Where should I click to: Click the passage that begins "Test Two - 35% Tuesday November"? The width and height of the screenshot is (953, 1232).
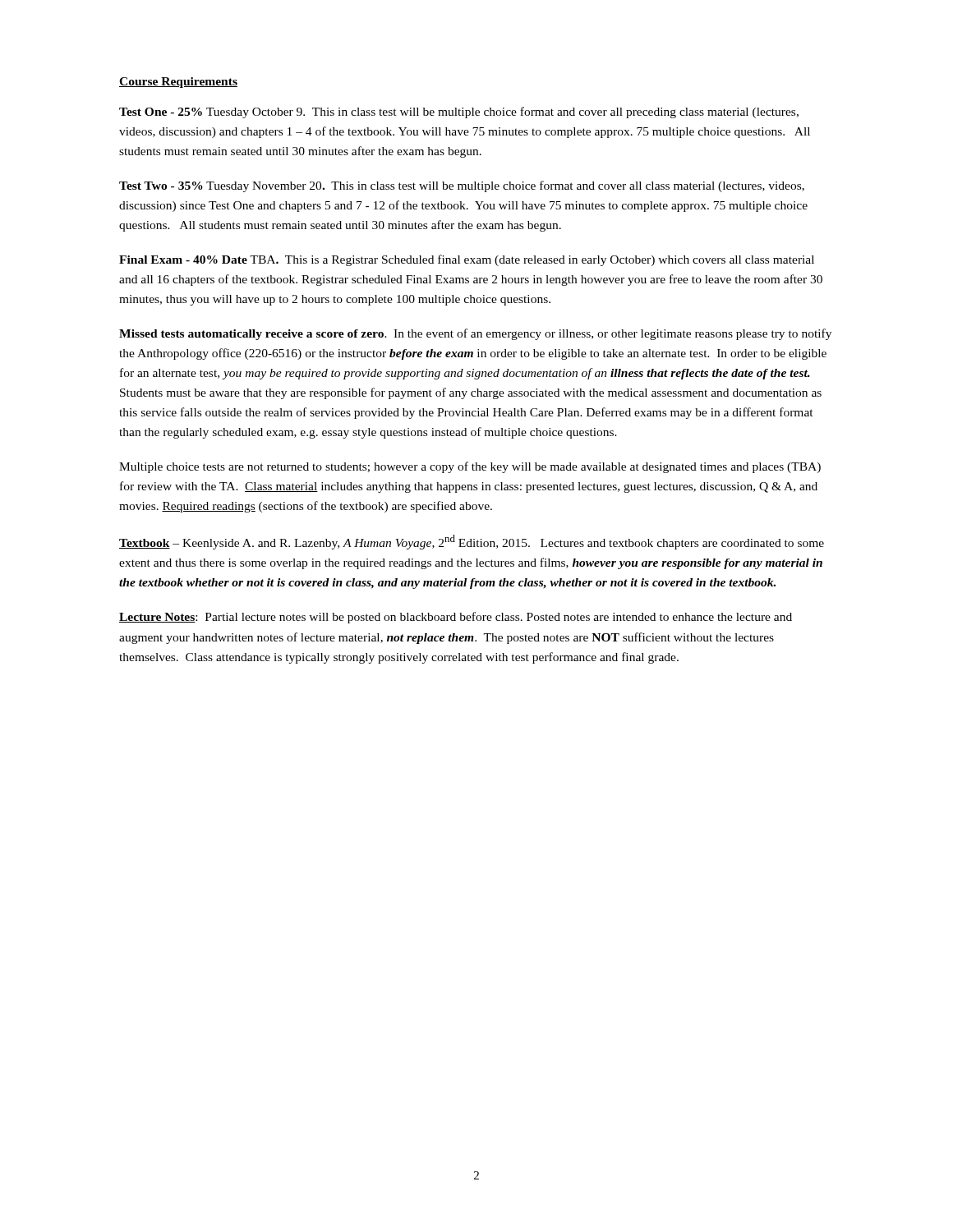pos(463,205)
